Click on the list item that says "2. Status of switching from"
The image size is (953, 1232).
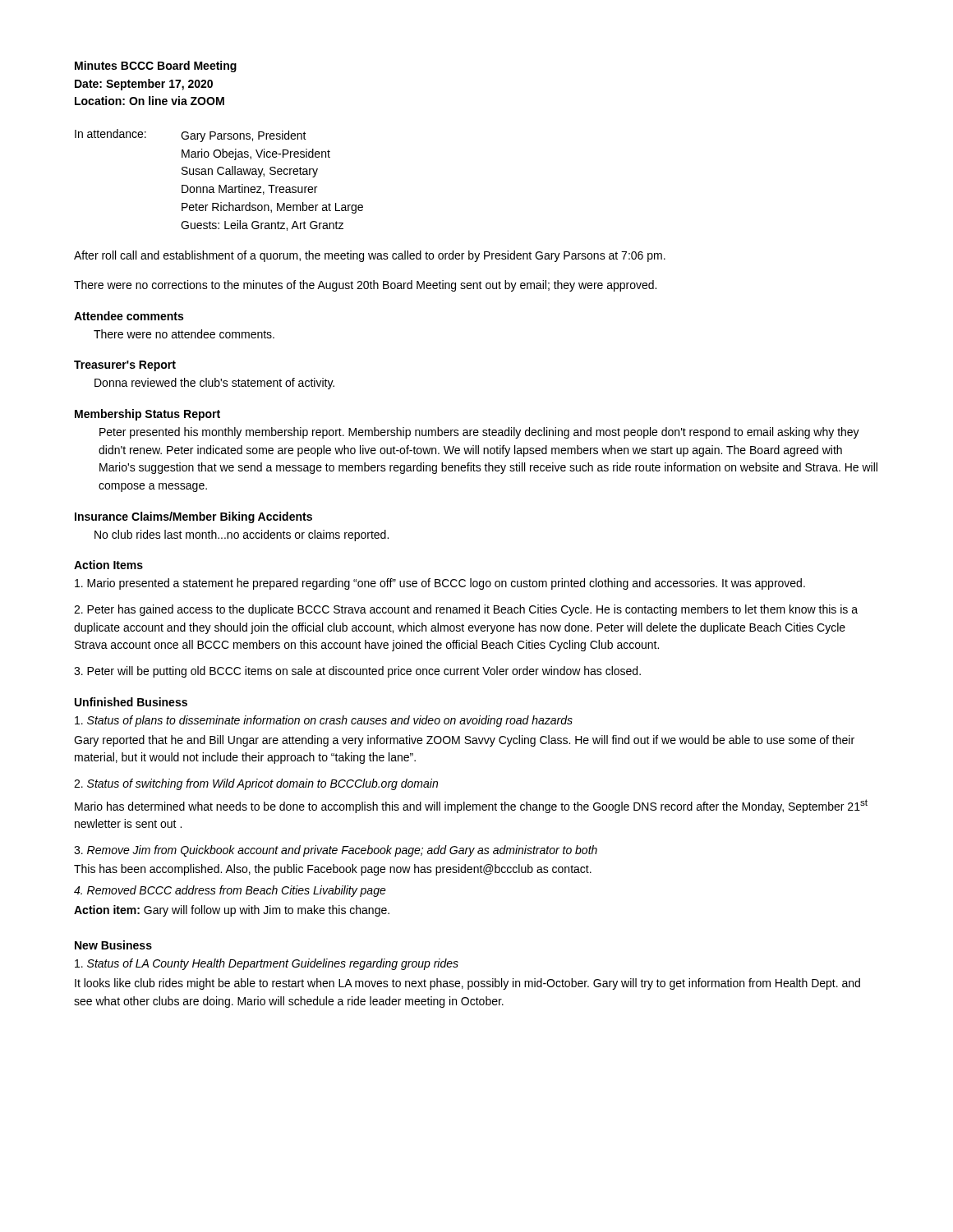[x=256, y=783]
